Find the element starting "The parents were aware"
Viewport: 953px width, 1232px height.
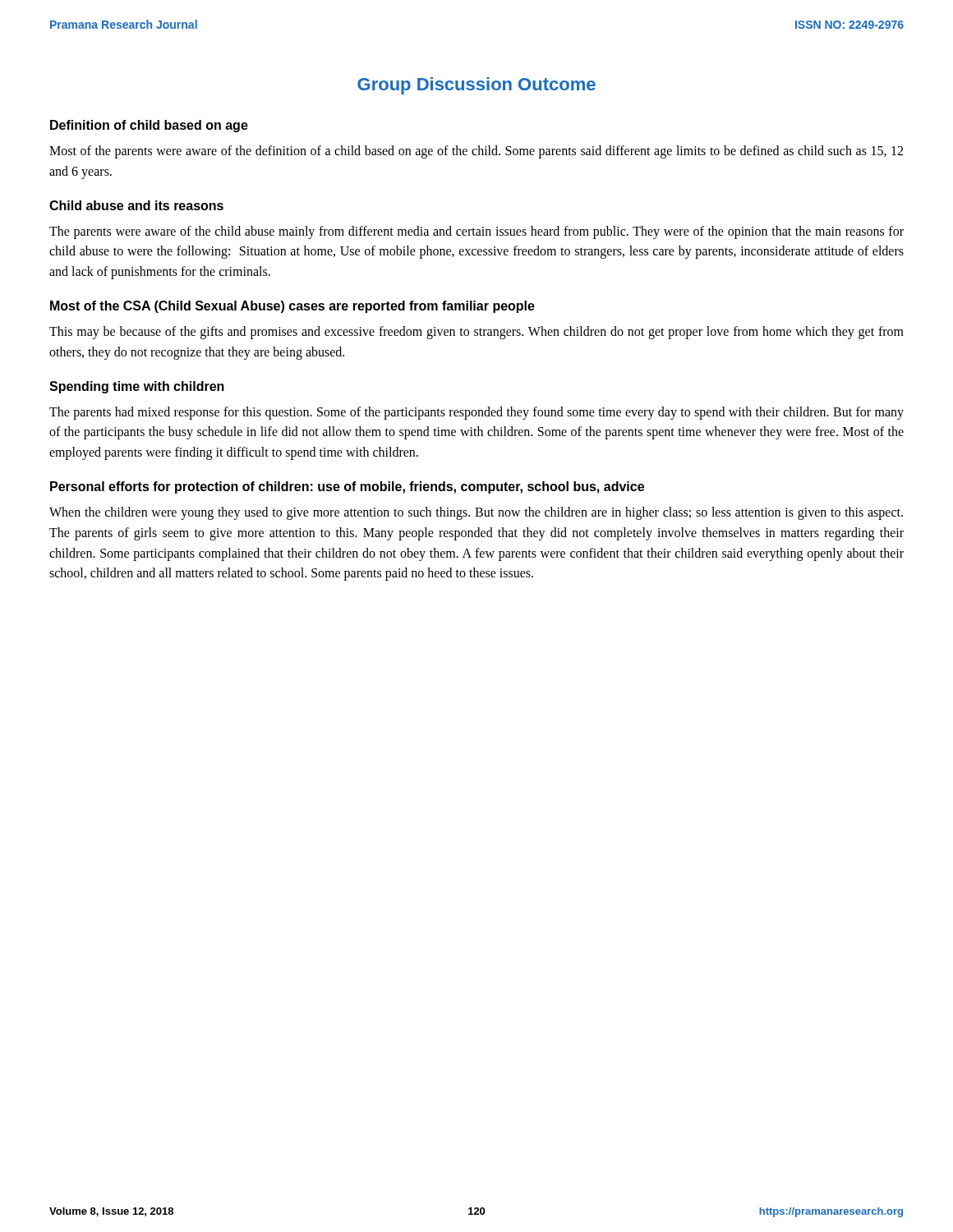tap(476, 251)
